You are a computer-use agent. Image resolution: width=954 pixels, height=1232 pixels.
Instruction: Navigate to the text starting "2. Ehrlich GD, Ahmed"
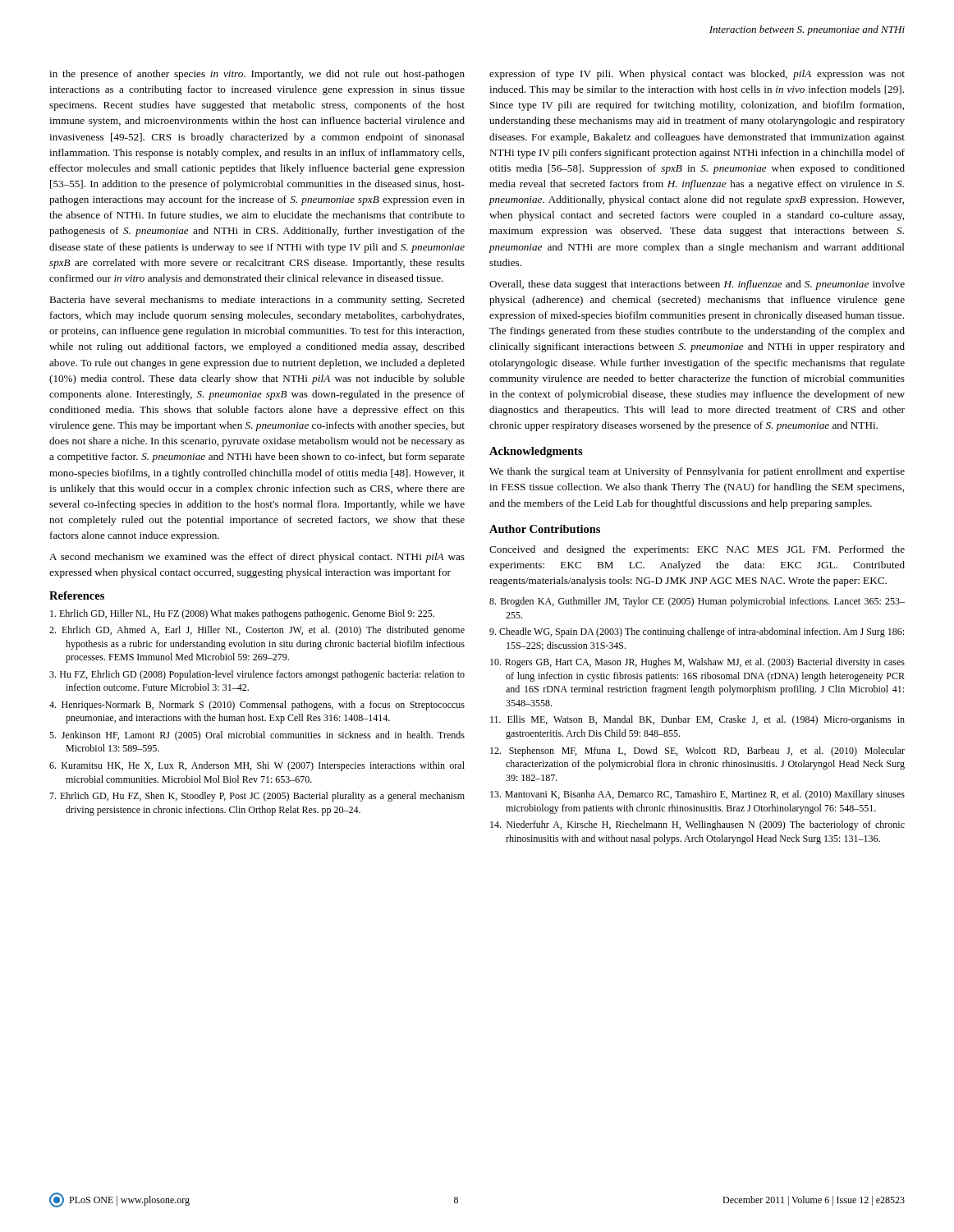click(257, 644)
